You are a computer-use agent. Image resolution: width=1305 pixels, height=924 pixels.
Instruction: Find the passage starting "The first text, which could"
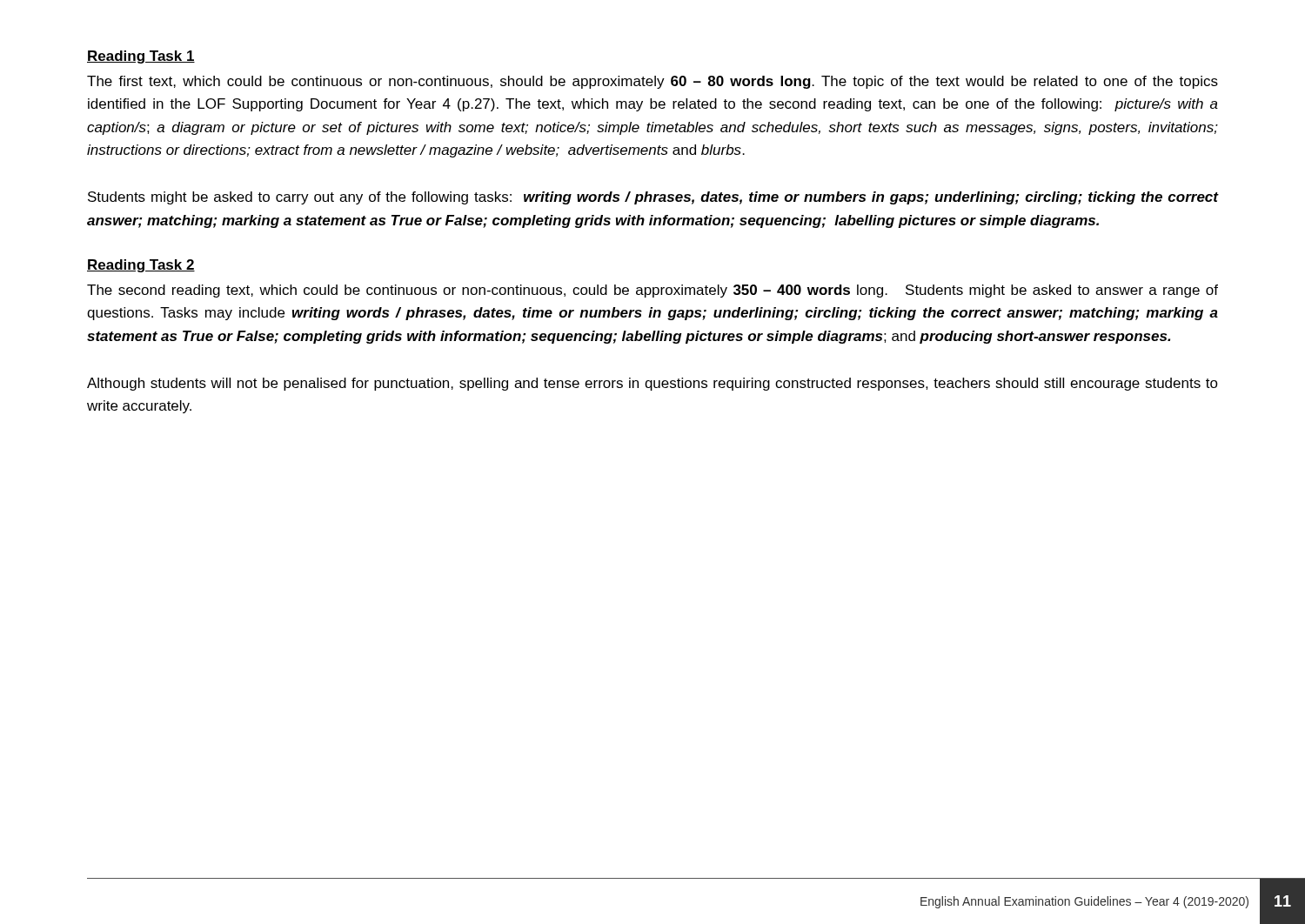pos(652,116)
